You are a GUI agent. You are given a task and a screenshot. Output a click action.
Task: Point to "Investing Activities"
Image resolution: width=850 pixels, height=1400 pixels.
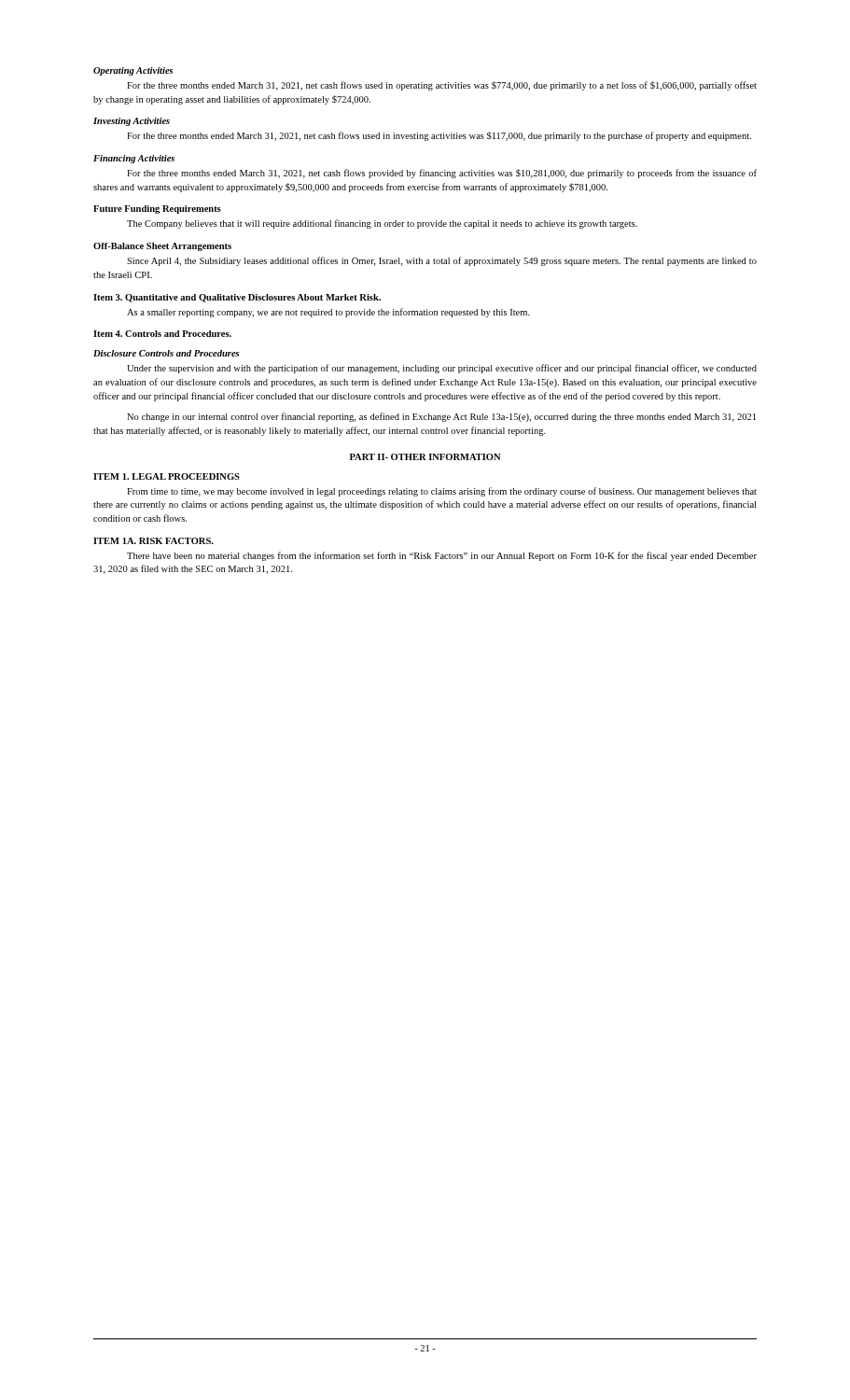pos(132,121)
